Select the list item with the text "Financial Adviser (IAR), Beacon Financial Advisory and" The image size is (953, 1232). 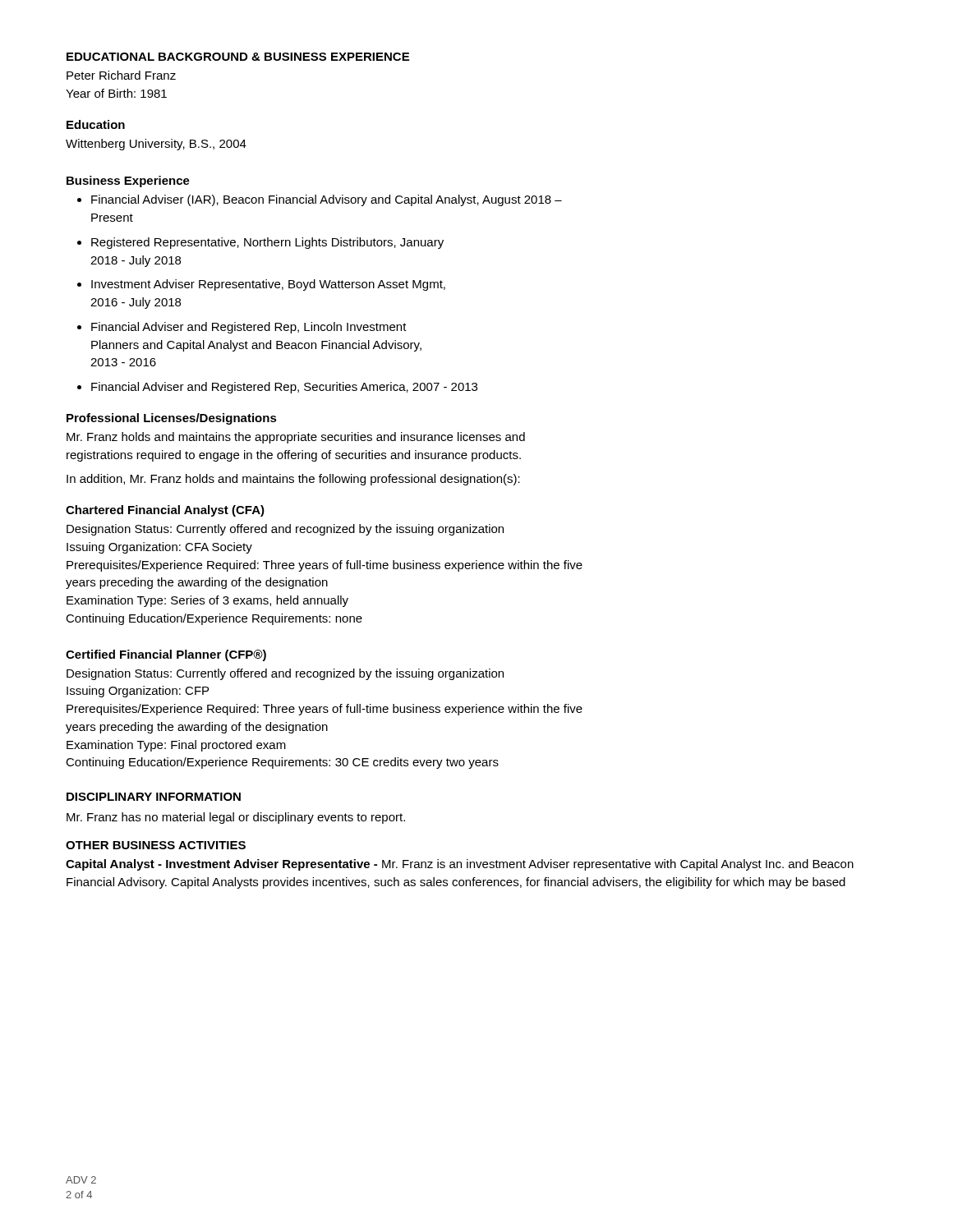pos(326,208)
